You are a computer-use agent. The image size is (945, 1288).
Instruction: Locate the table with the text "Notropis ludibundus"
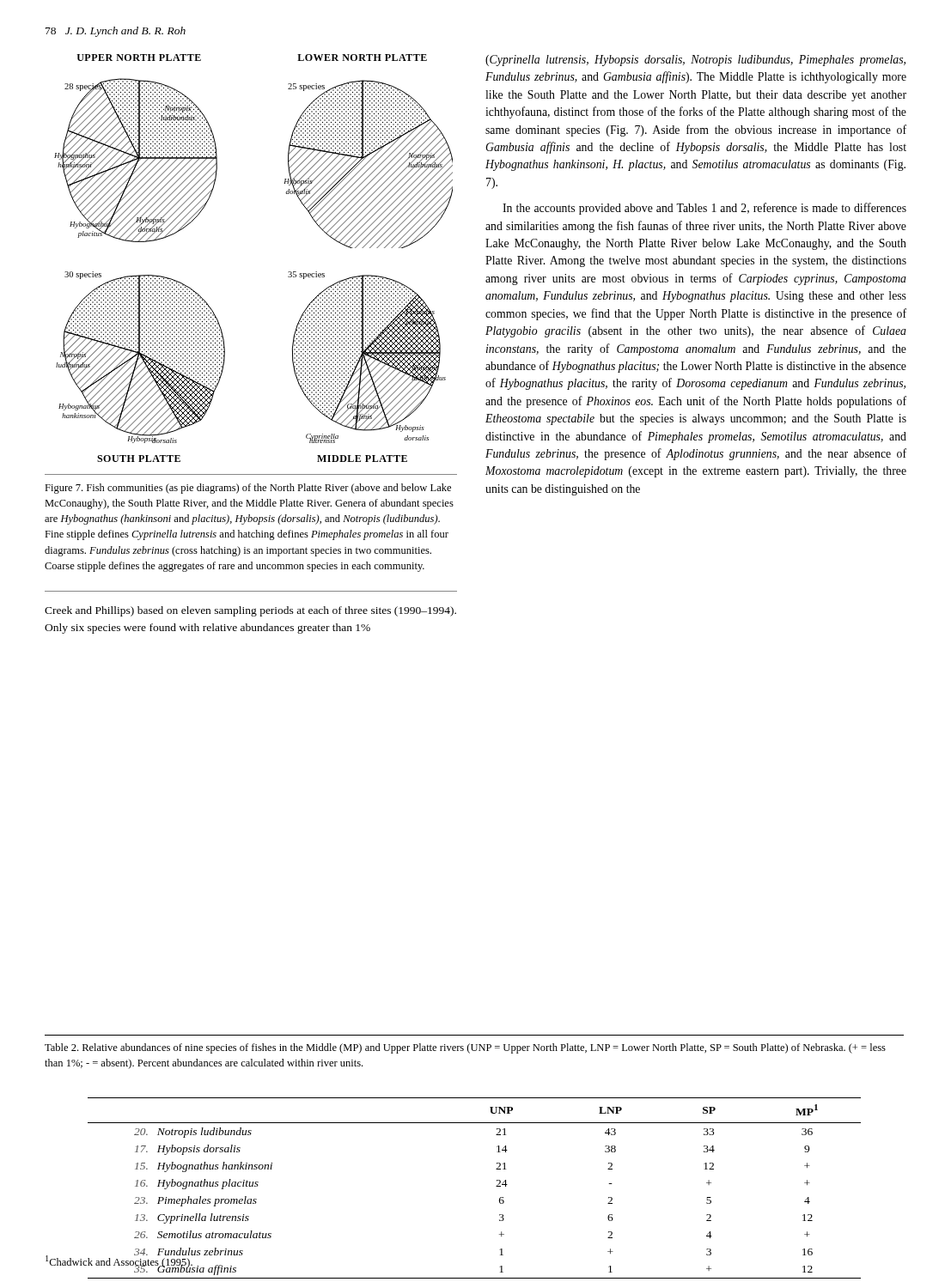coord(474,1188)
